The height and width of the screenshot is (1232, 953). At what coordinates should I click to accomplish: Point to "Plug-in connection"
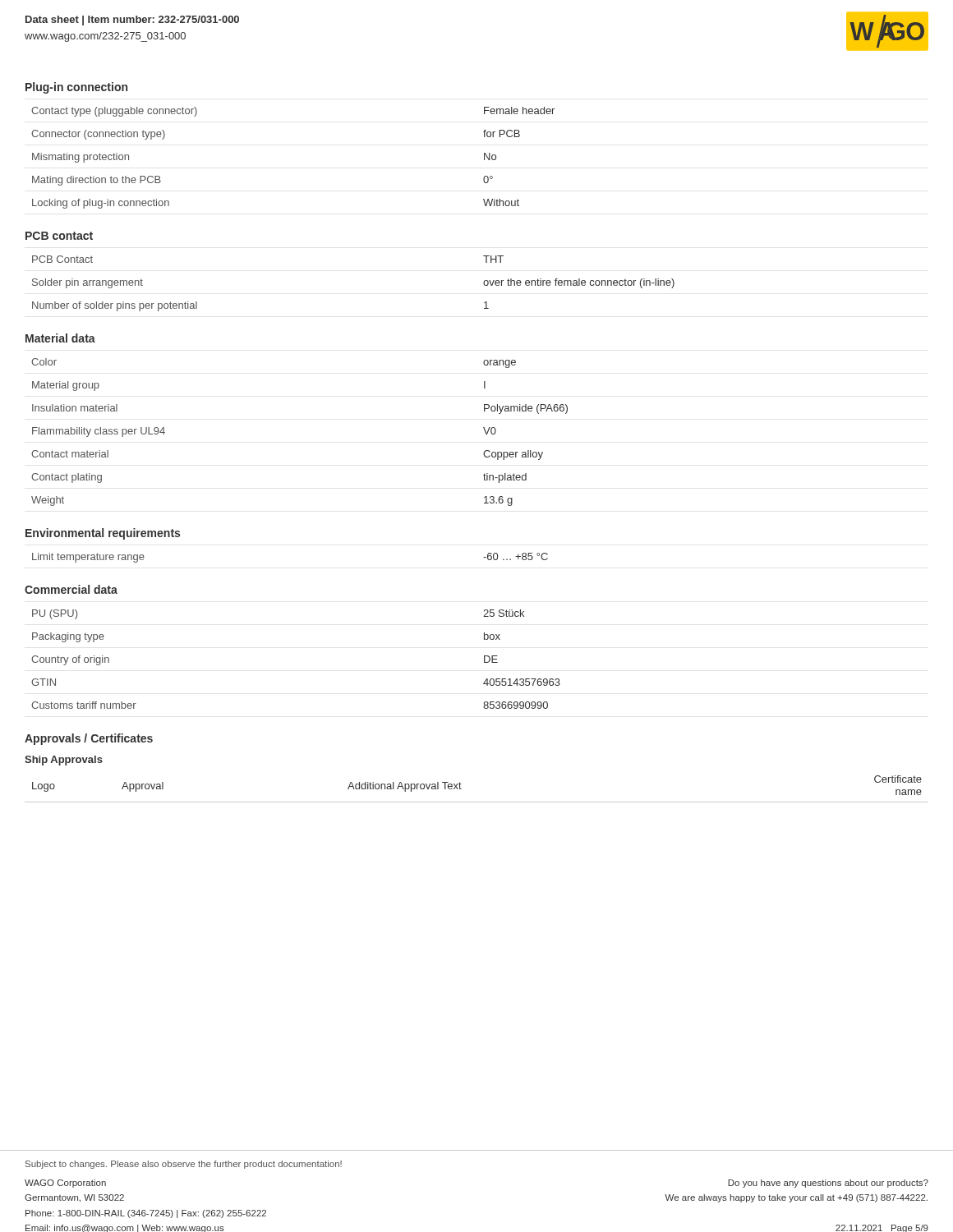click(x=76, y=87)
